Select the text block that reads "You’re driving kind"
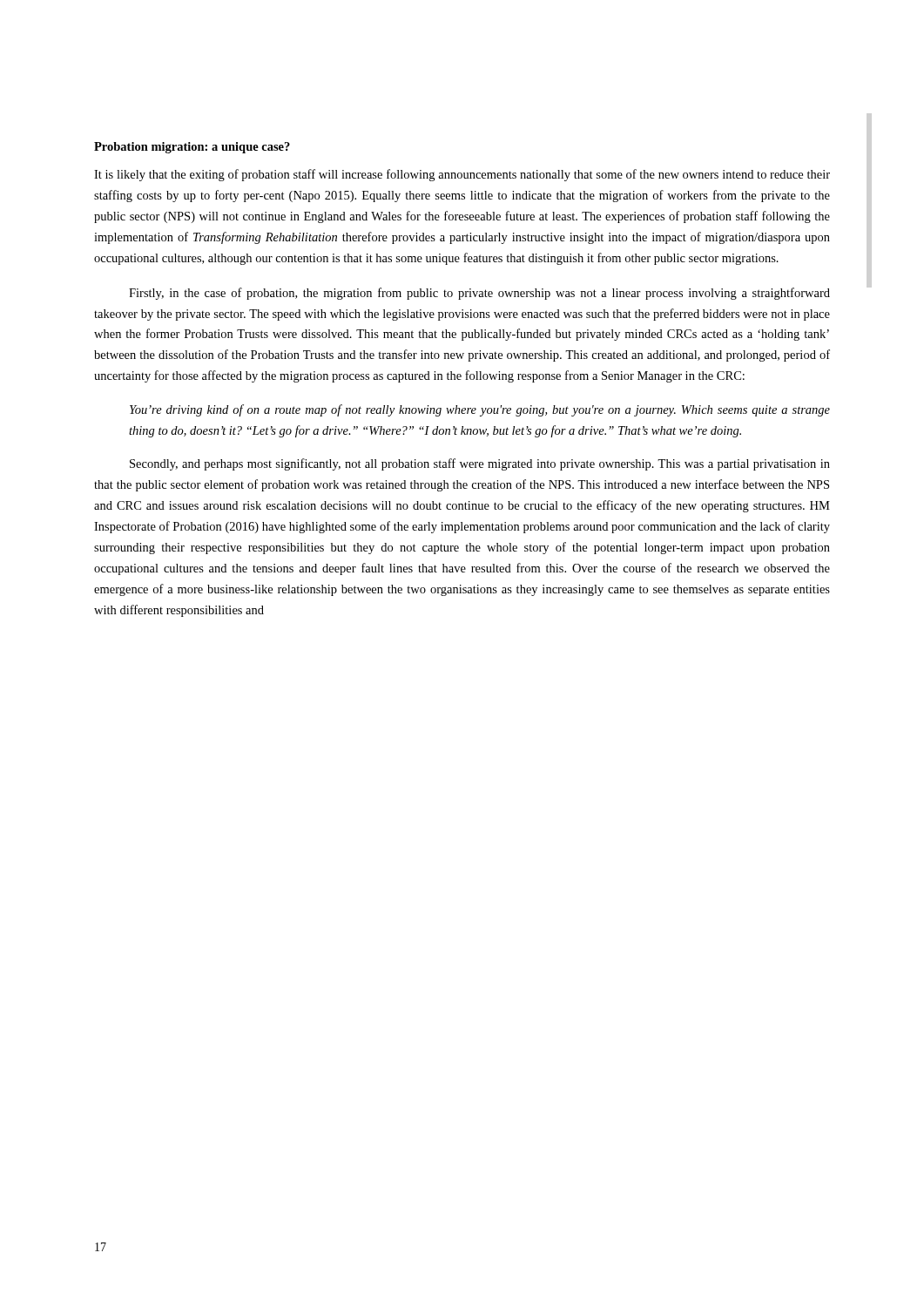 [479, 421]
